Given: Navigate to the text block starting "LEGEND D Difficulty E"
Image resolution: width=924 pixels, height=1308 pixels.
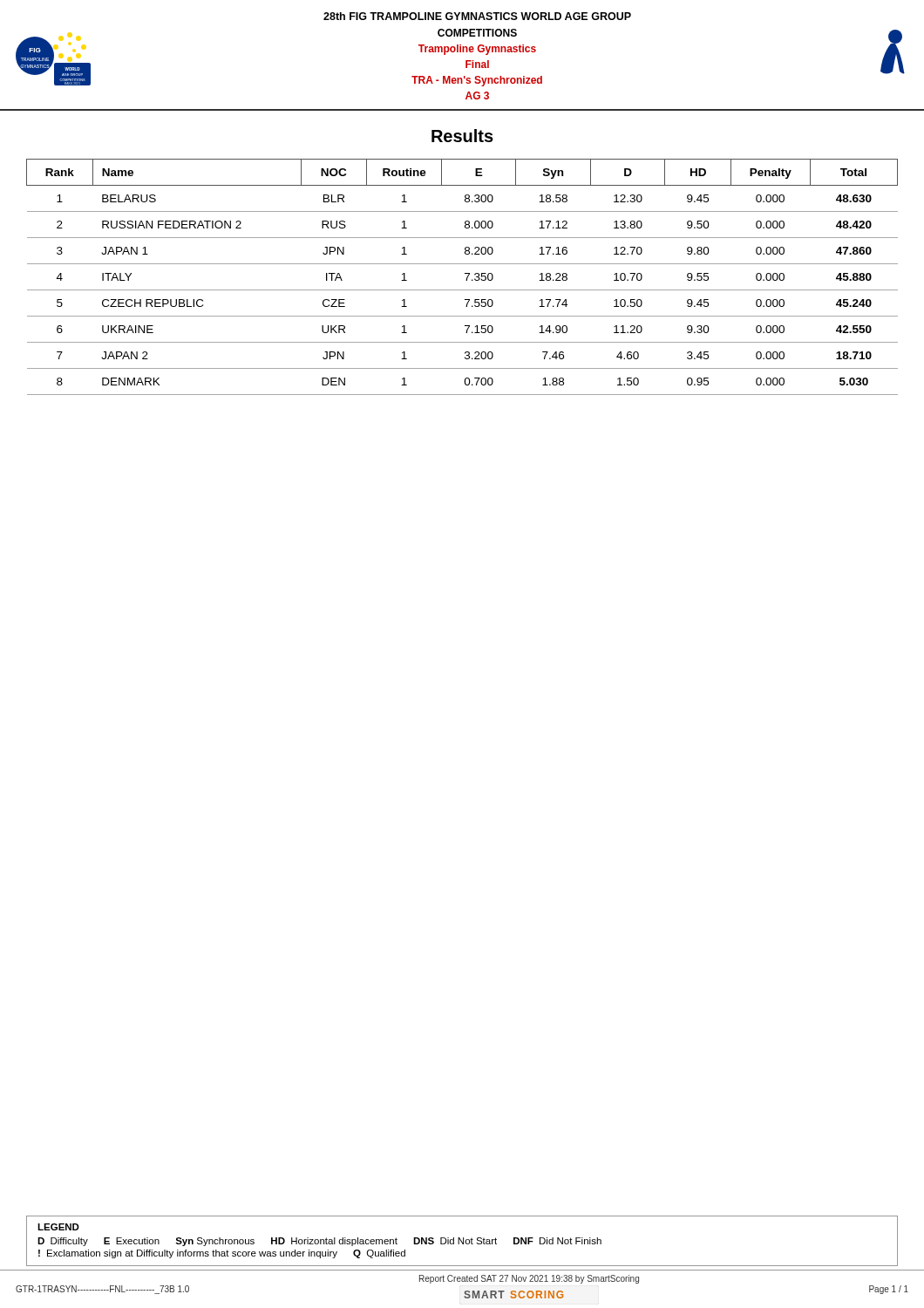Looking at the screenshot, I should click(462, 1240).
